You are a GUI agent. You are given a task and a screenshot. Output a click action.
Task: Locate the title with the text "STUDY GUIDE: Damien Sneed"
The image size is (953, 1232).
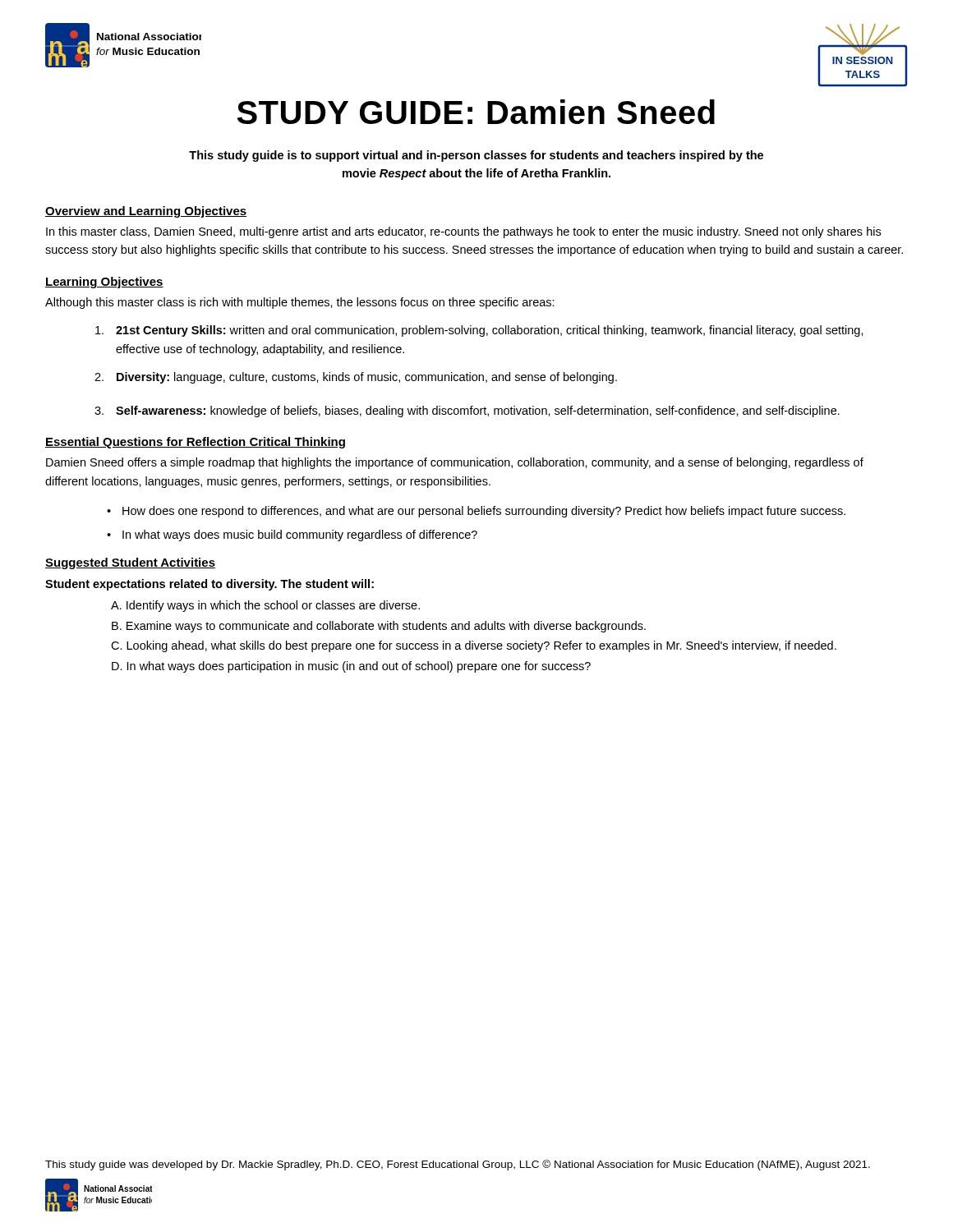[x=476, y=113]
